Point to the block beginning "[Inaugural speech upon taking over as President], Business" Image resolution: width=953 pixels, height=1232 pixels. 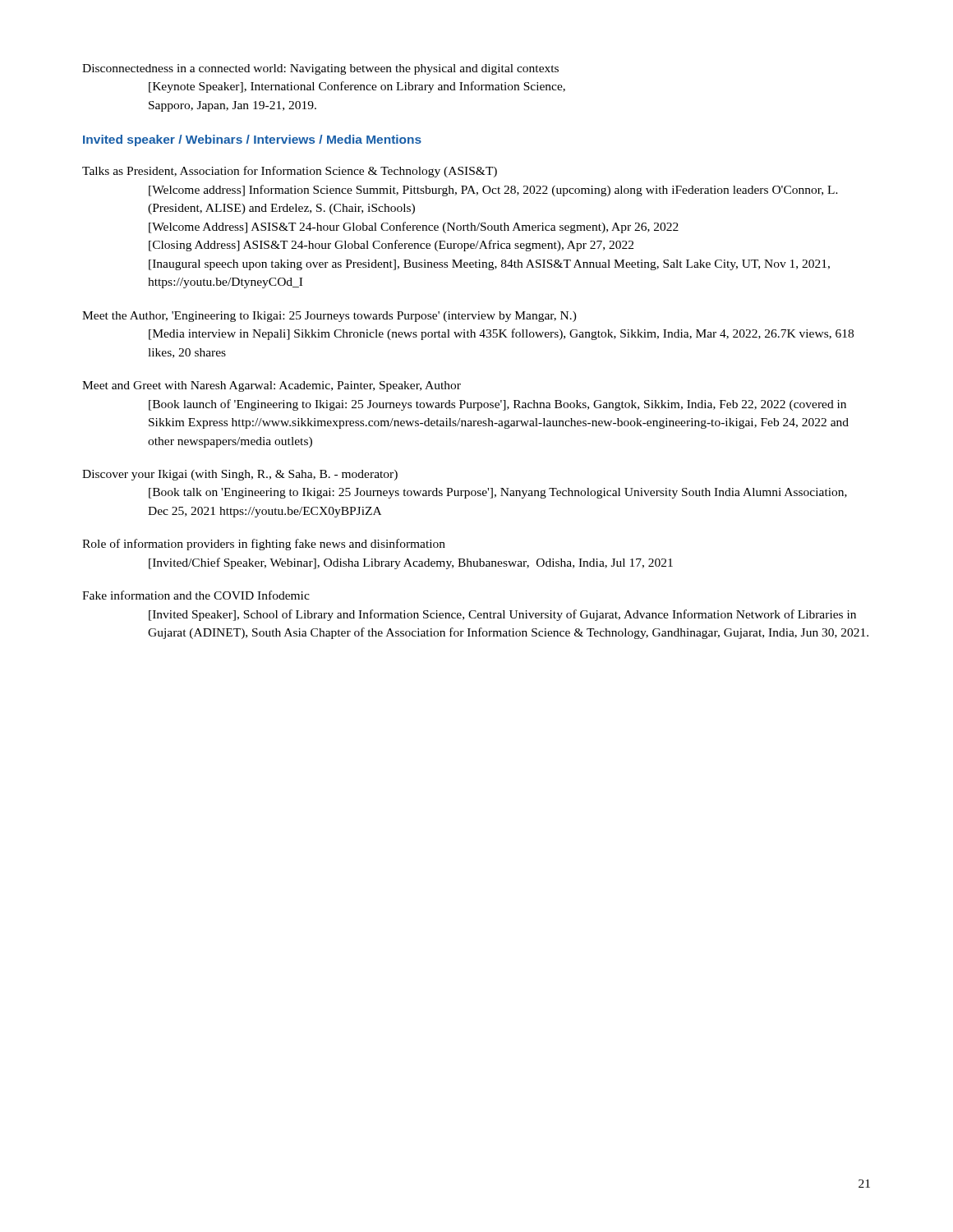(x=489, y=272)
